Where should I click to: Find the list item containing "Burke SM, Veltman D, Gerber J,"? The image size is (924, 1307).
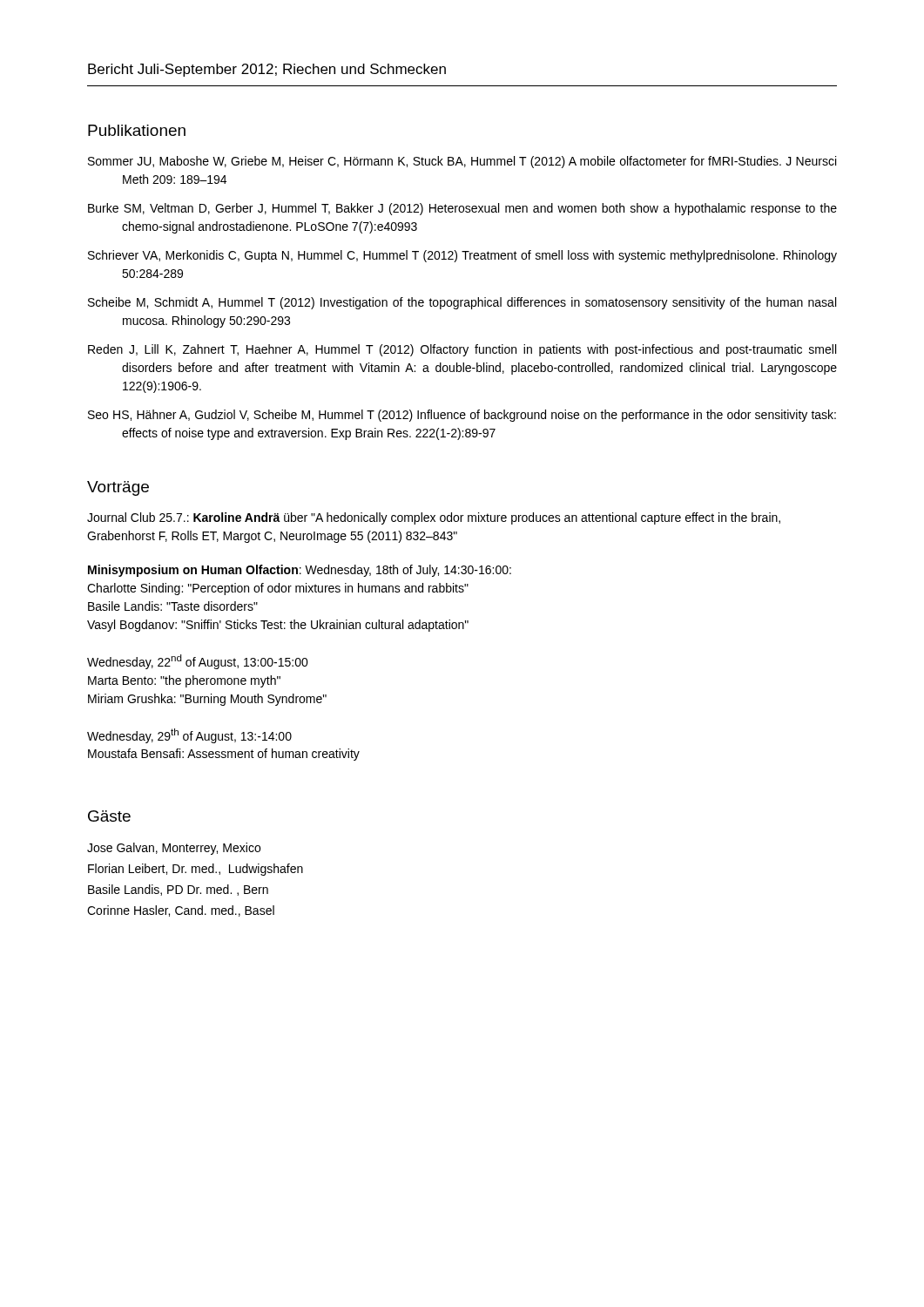tap(462, 217)
